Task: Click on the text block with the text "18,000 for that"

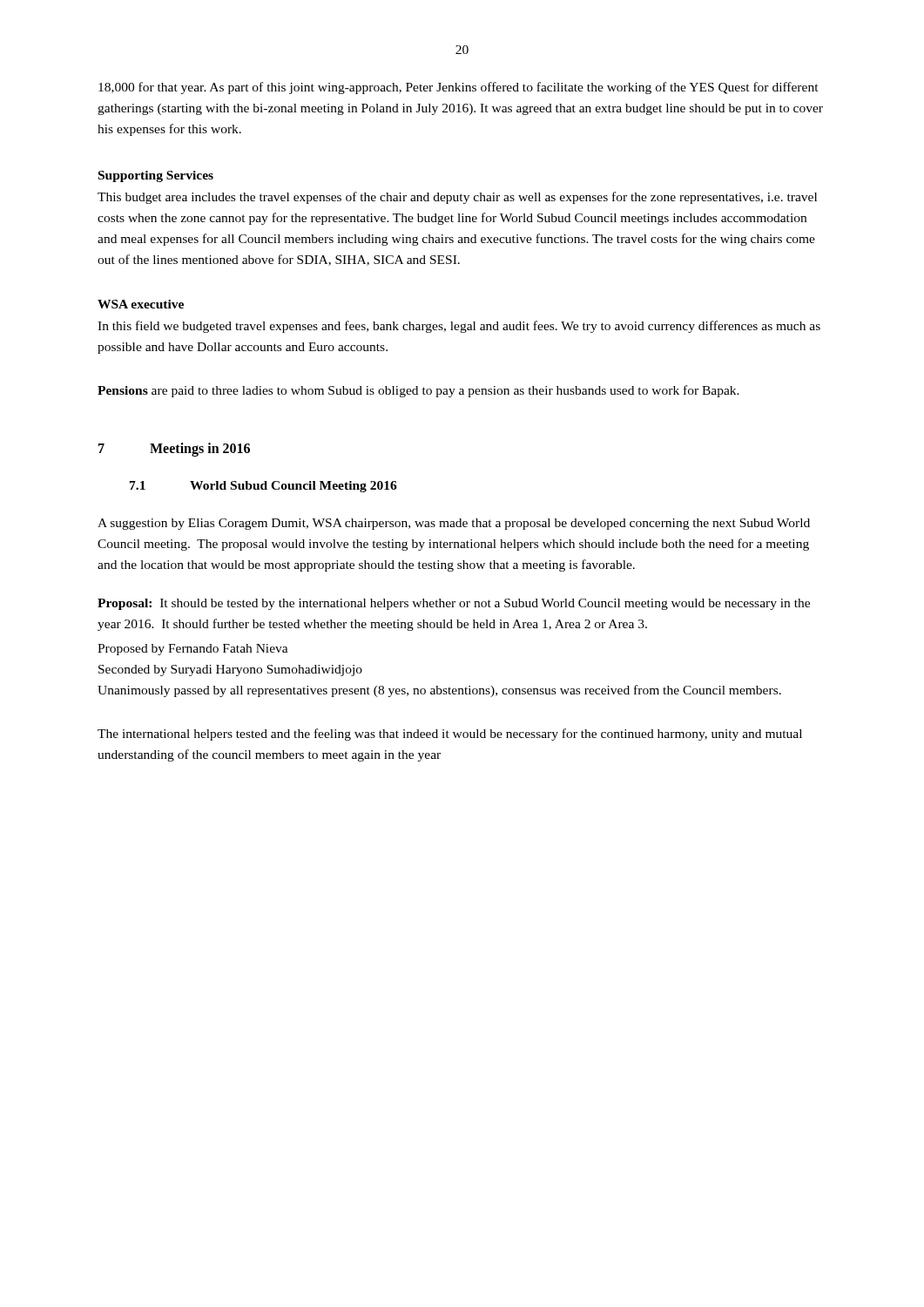Action: pos(462,108)
